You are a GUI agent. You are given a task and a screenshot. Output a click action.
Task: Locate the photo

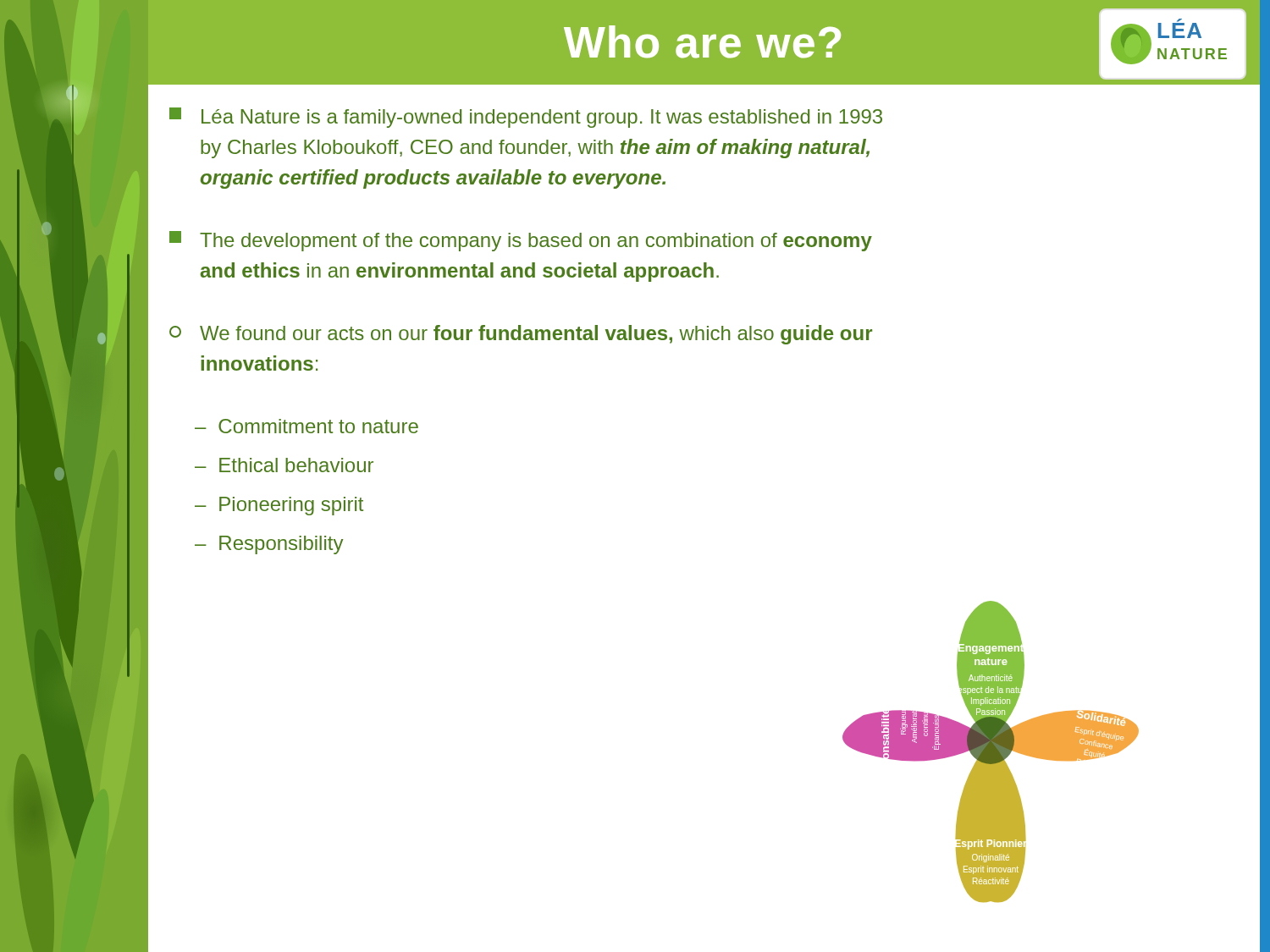[x=74, y=476]
